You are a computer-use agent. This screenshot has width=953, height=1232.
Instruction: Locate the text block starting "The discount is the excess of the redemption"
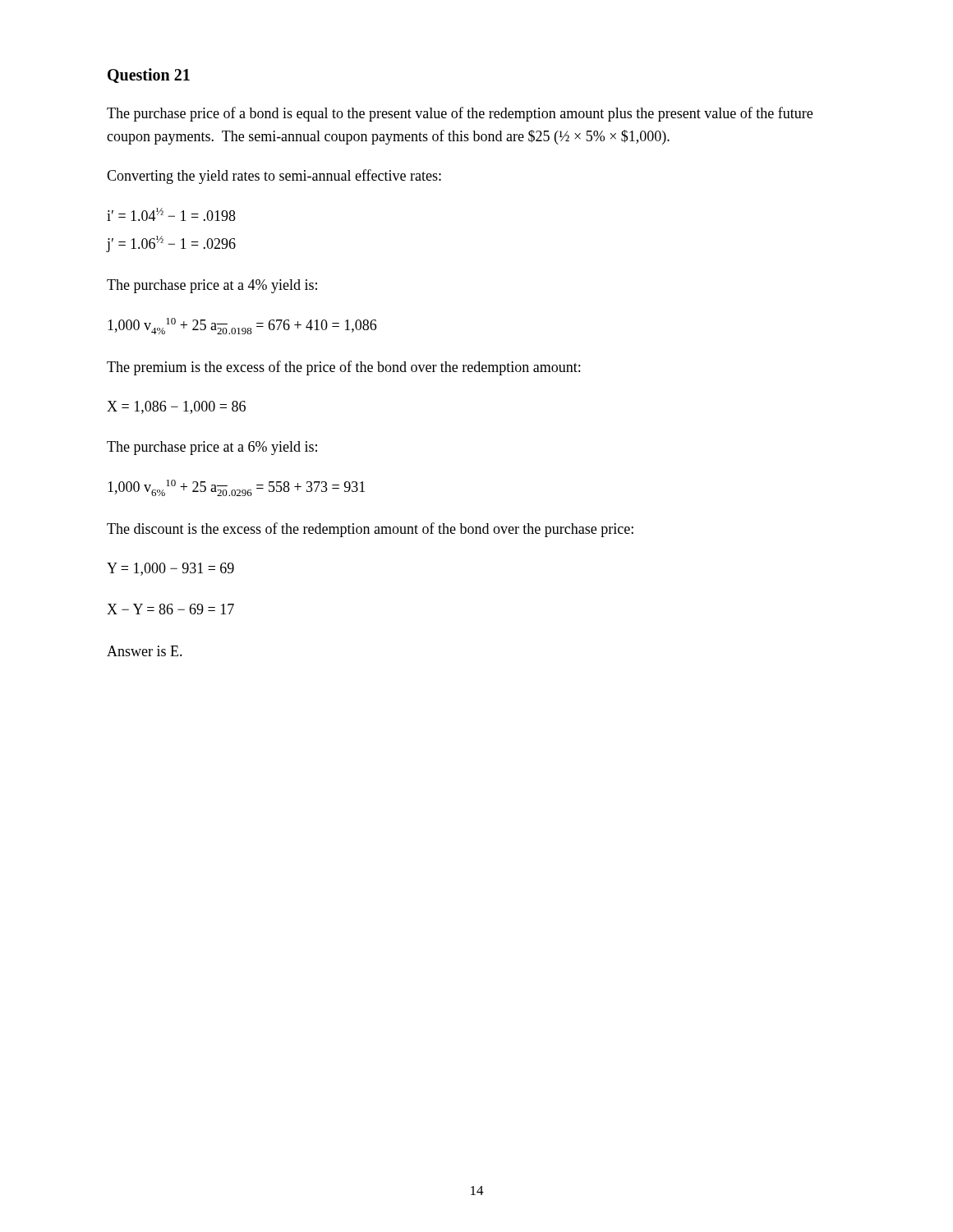(371, 529)
